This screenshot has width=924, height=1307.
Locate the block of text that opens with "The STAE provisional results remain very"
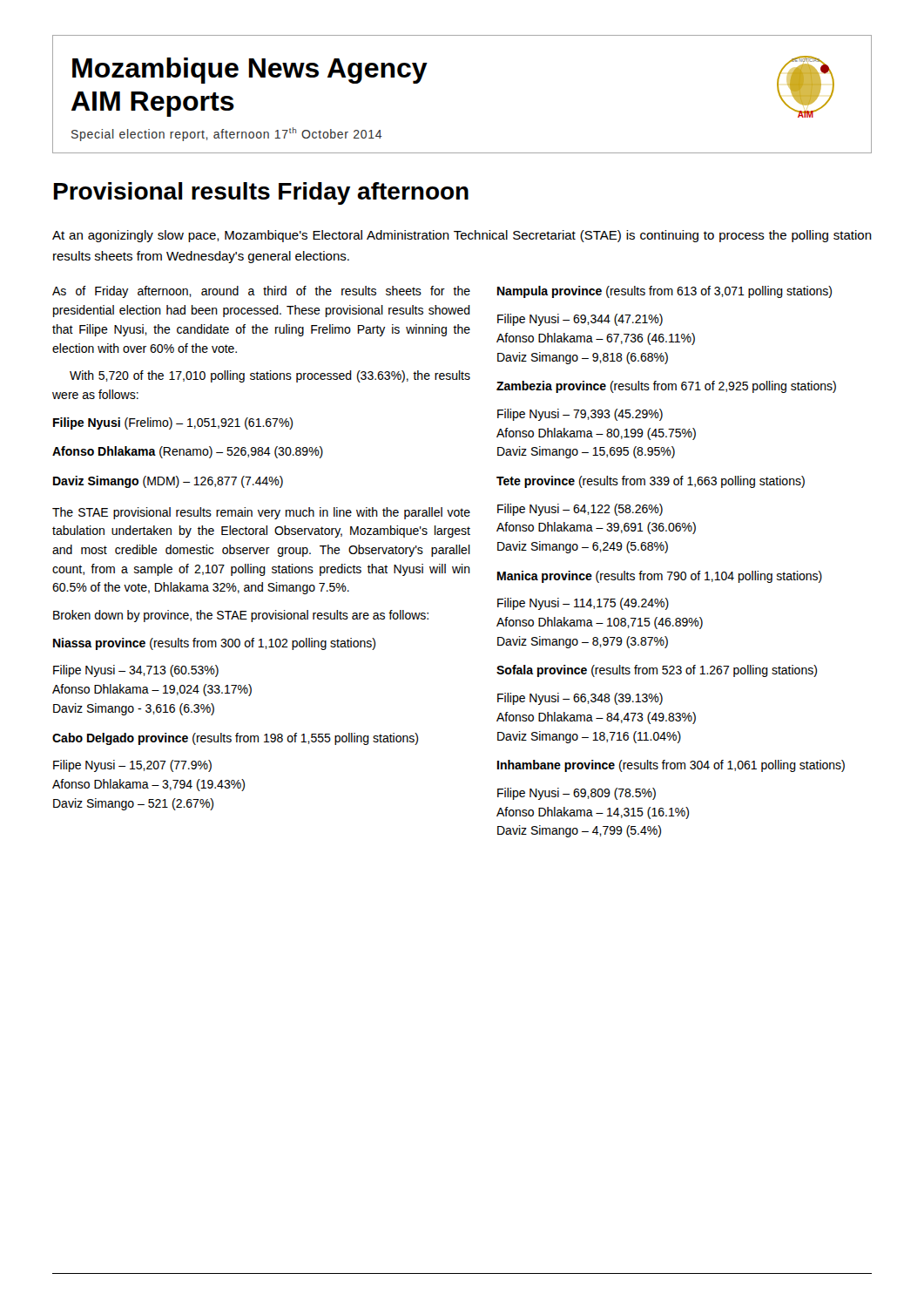click(x=261, y=551)
